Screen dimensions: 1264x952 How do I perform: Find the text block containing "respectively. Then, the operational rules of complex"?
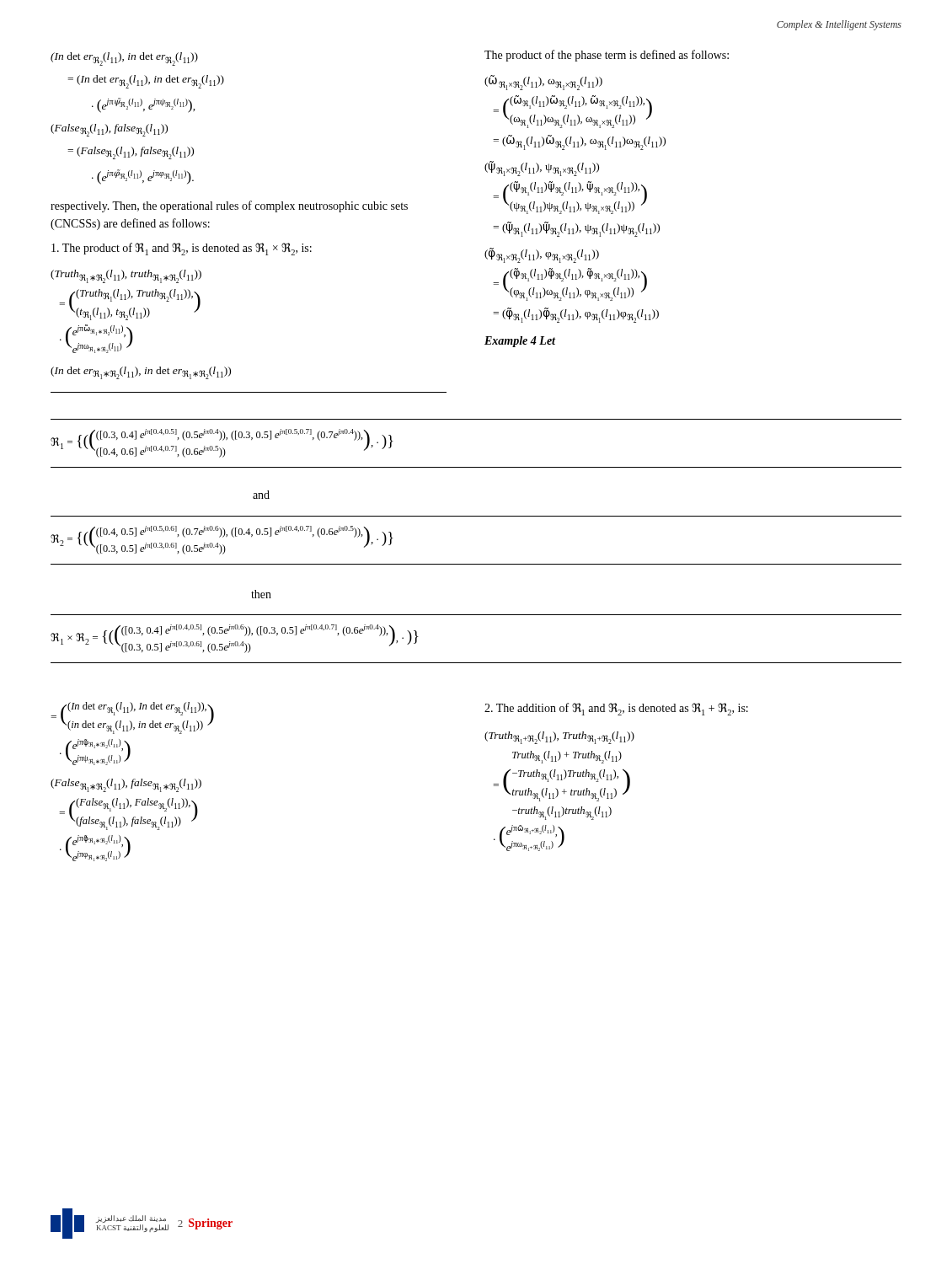229,215
